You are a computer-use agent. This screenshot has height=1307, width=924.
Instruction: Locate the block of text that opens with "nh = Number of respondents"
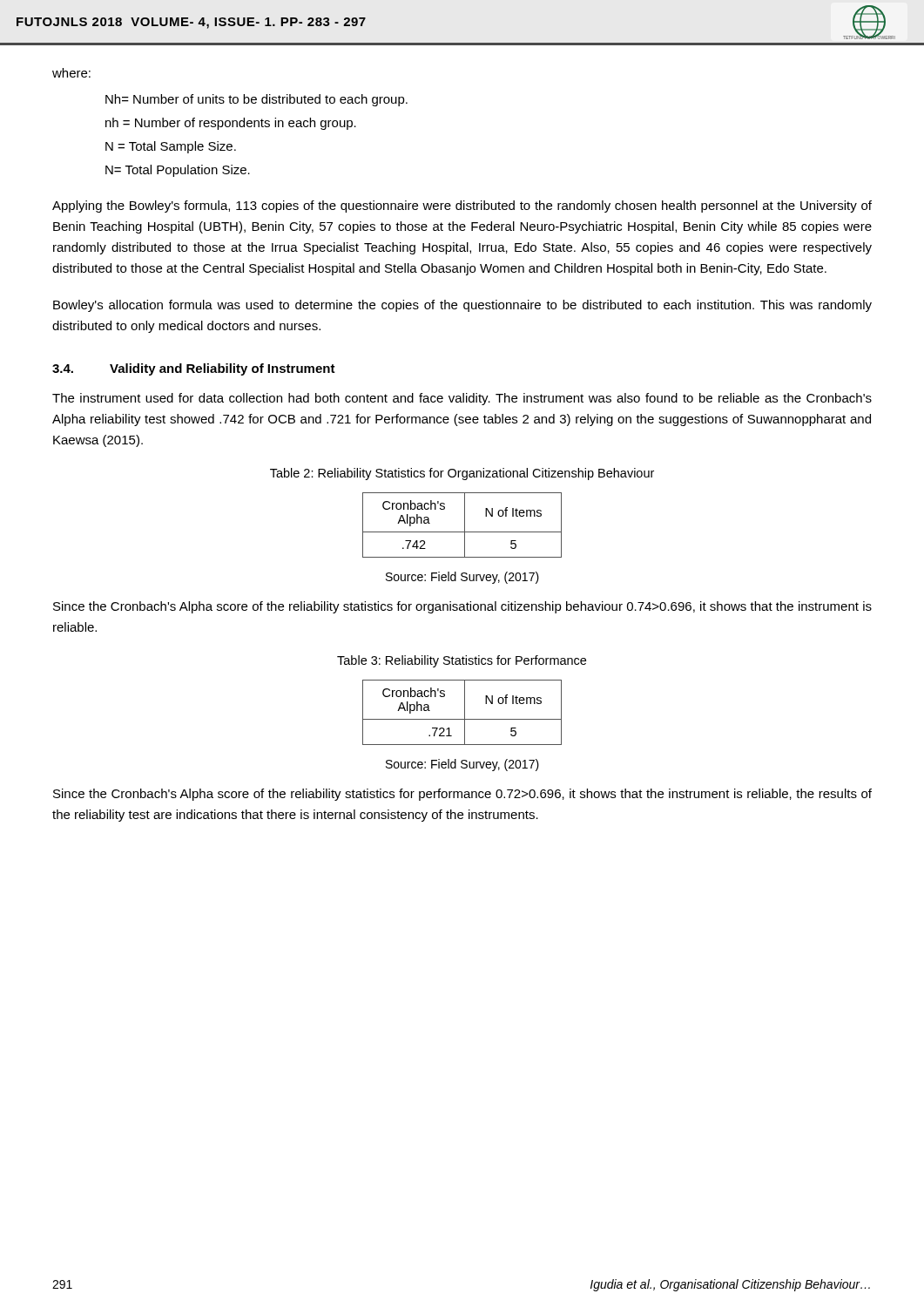pos(231,122)
